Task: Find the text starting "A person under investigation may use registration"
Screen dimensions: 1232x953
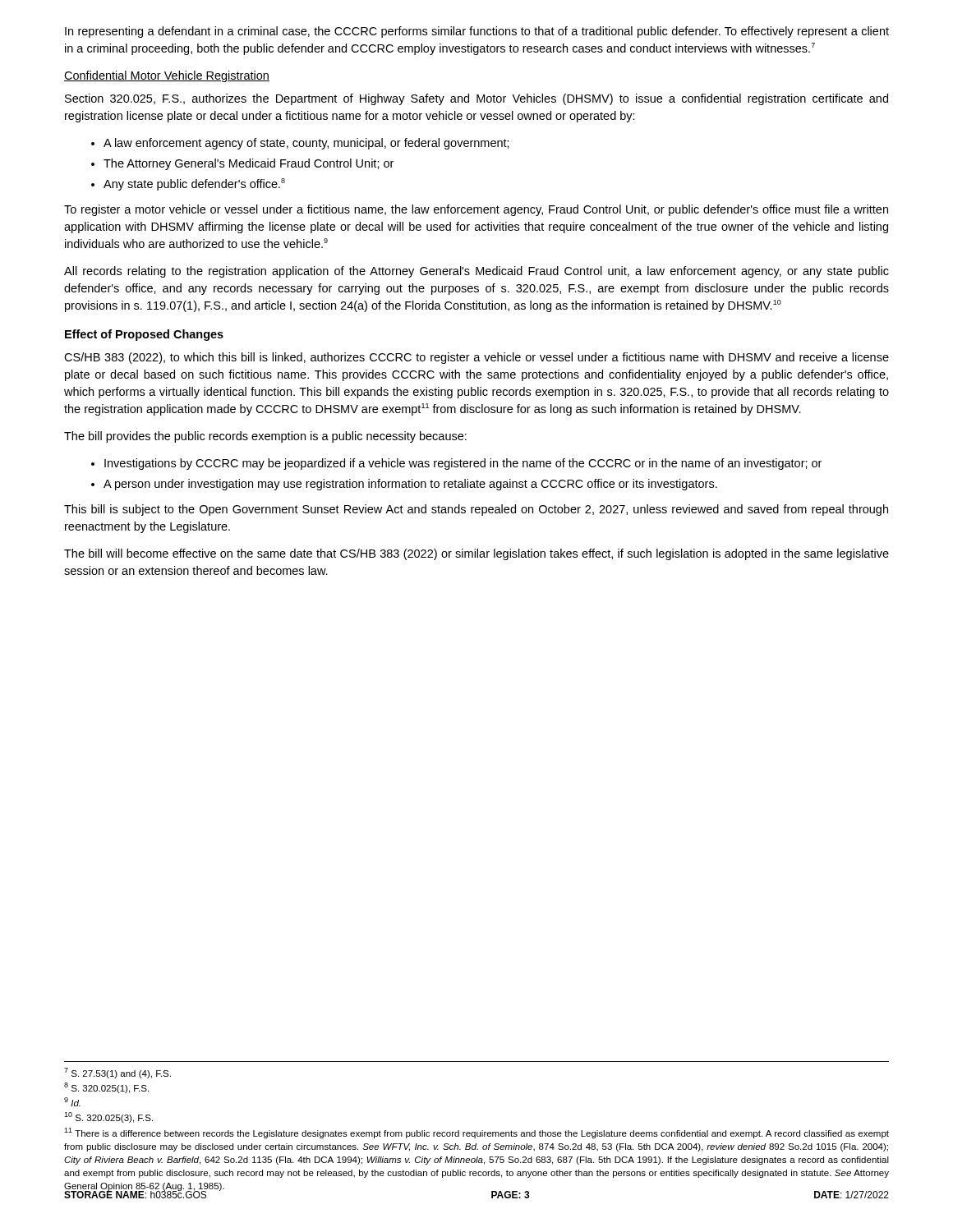Action: (x=411, y=484)
